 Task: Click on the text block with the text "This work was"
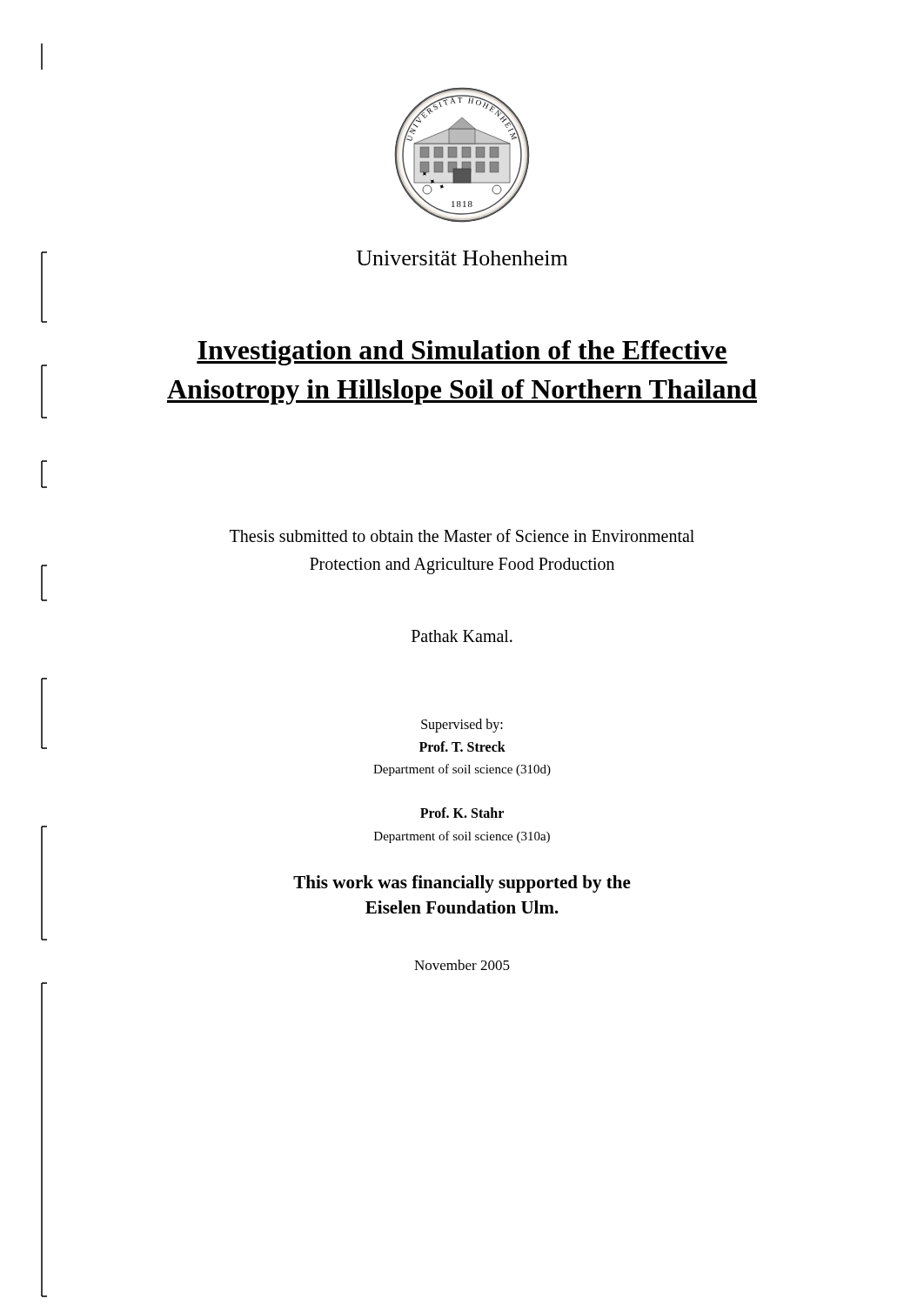(x=462, y=895)
